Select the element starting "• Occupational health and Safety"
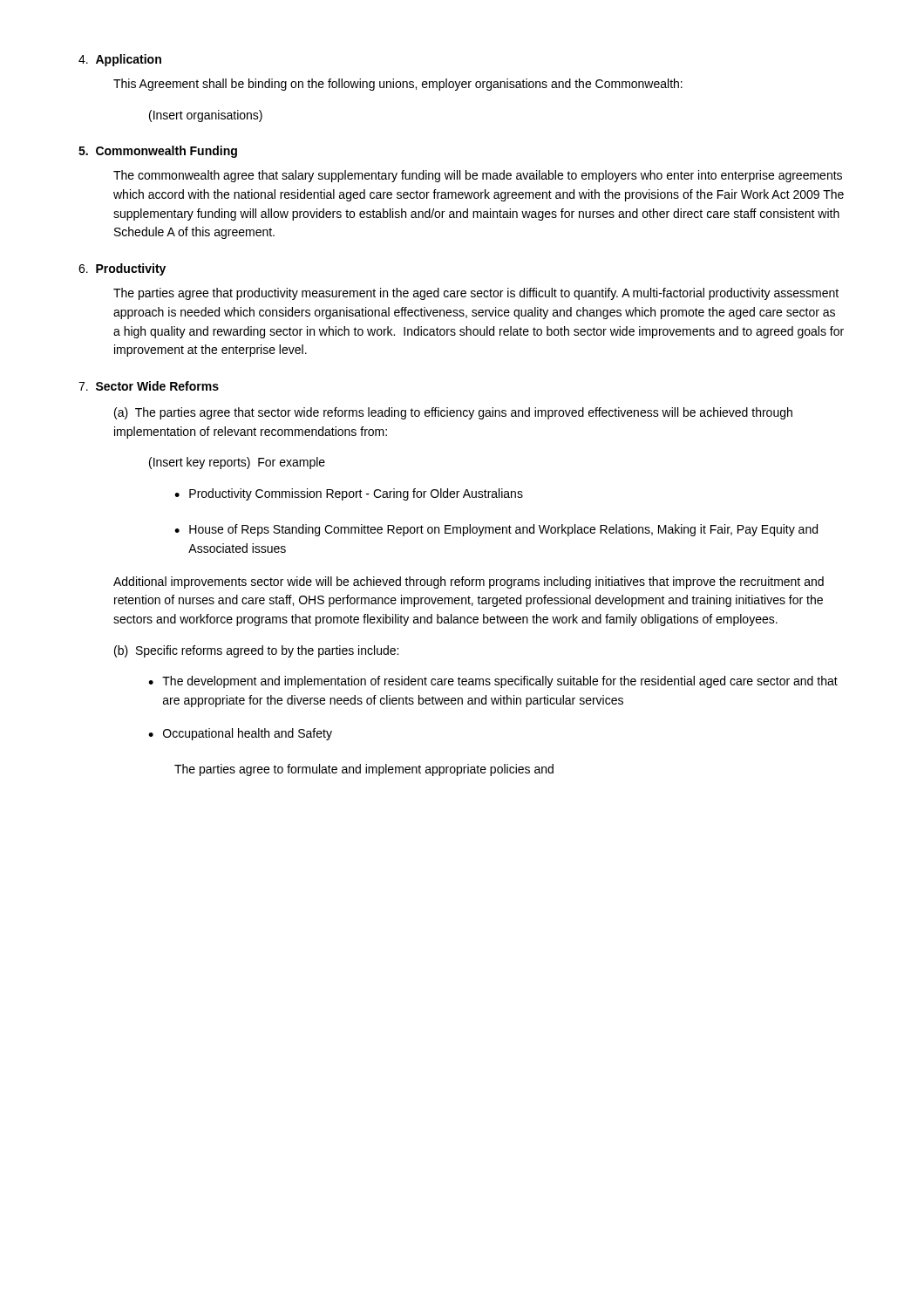This screenshot has height=1308, width=924. [240, 734]
